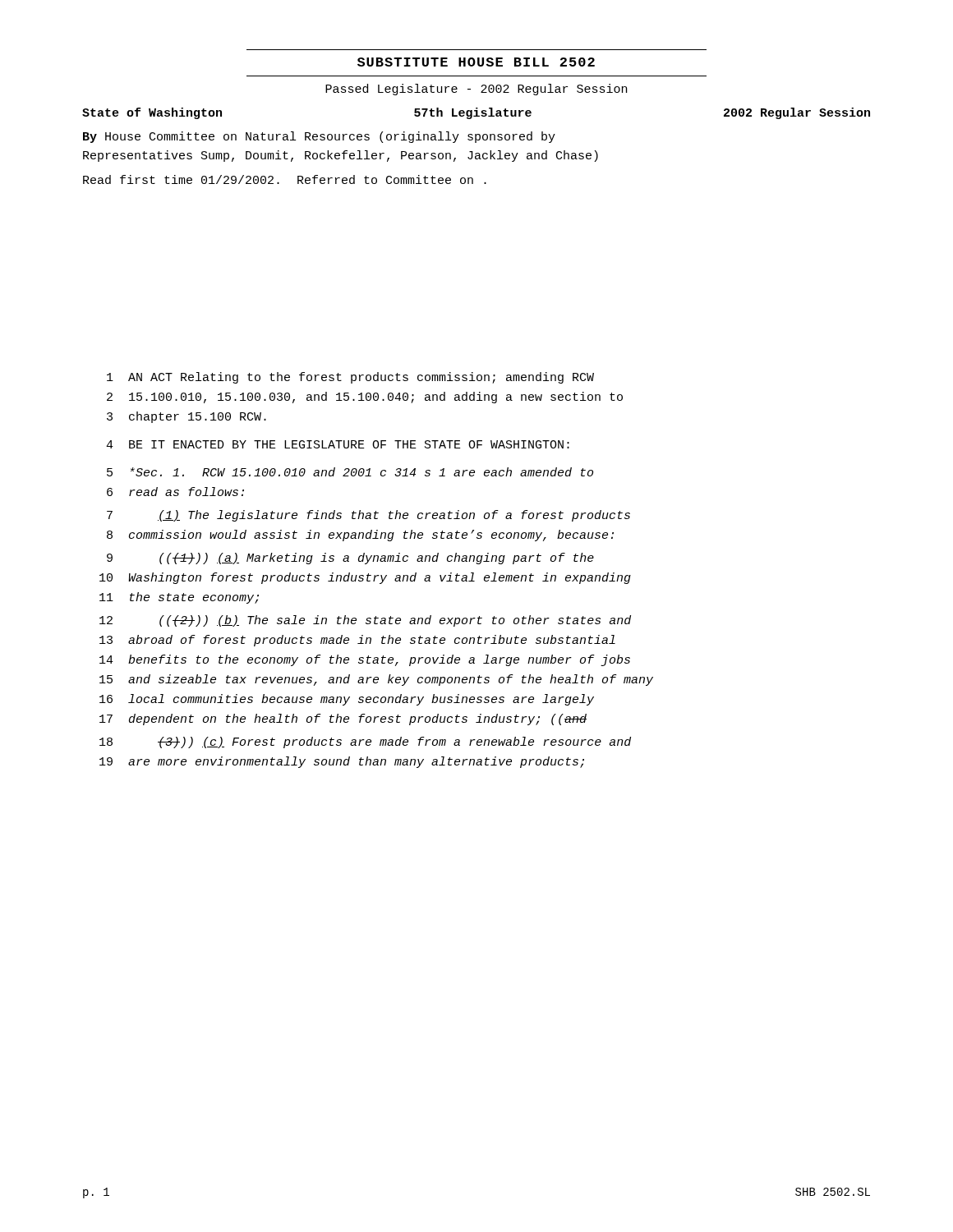Viewport: 953px width, 1232px height.
Task: Point to the text starting "12 (((2))) (b) The sale"
Action: click(476, 671)
